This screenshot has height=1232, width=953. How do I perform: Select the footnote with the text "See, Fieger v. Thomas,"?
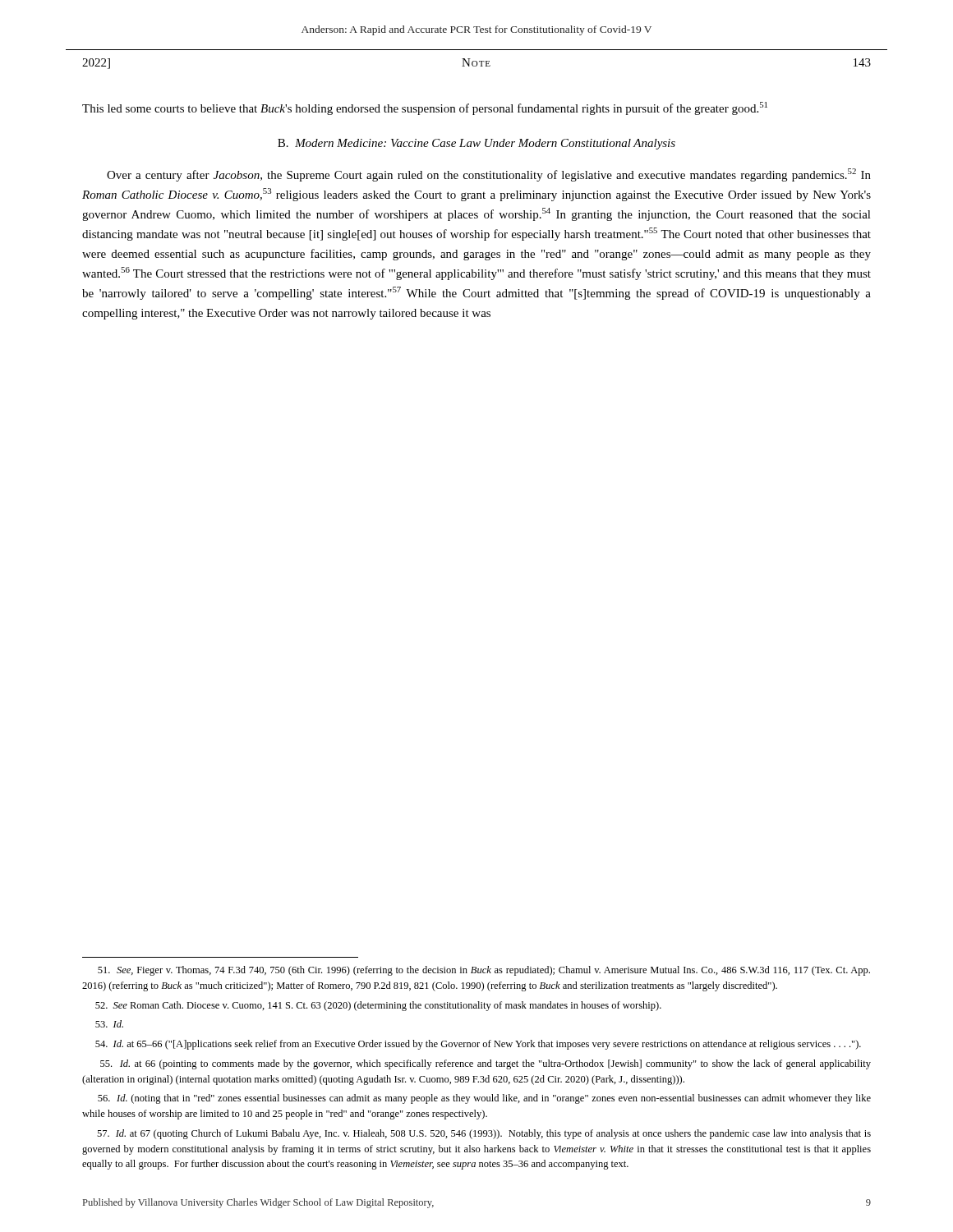[x=476, y=978]
